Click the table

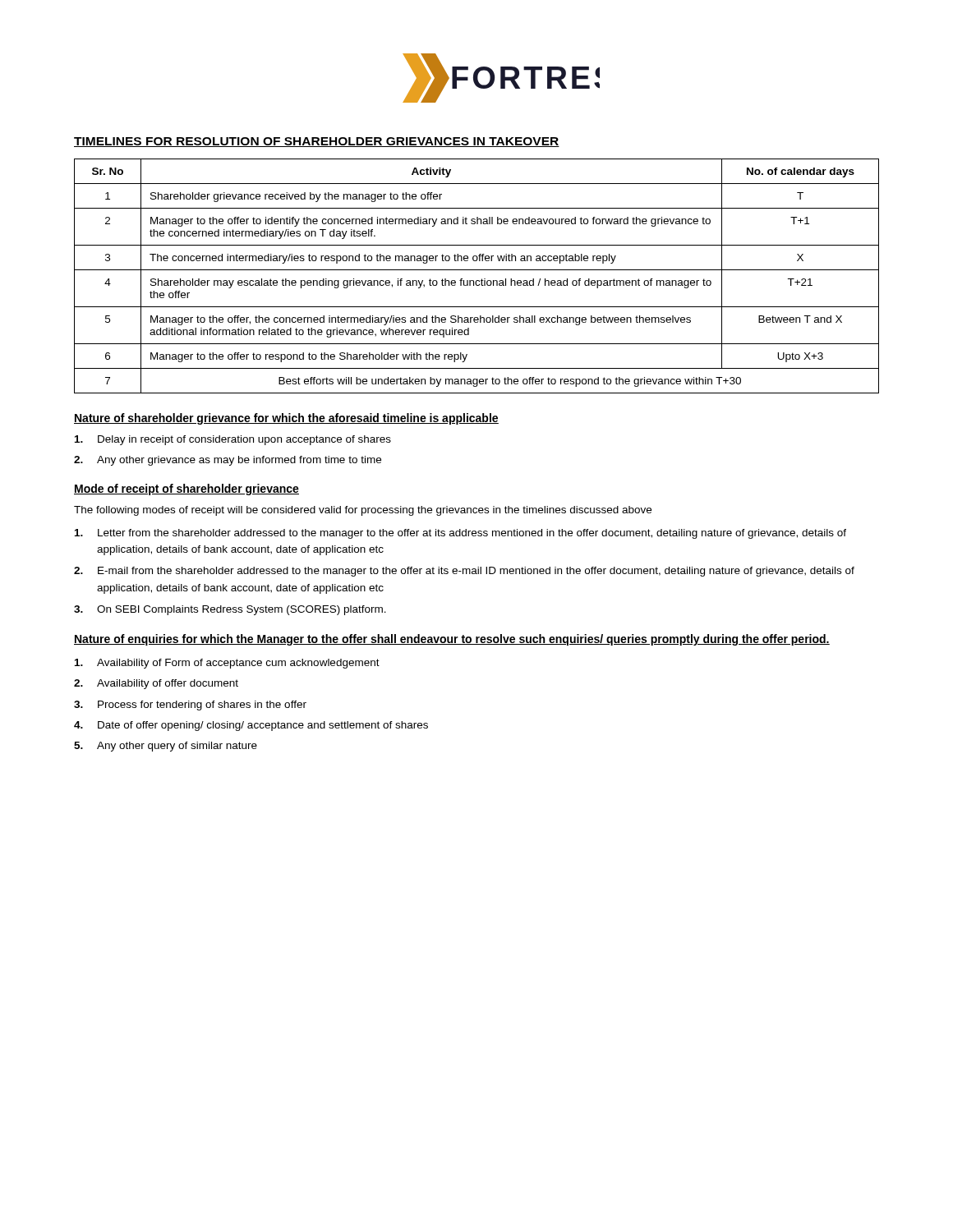pyautogui.click(x=476, y=276)
